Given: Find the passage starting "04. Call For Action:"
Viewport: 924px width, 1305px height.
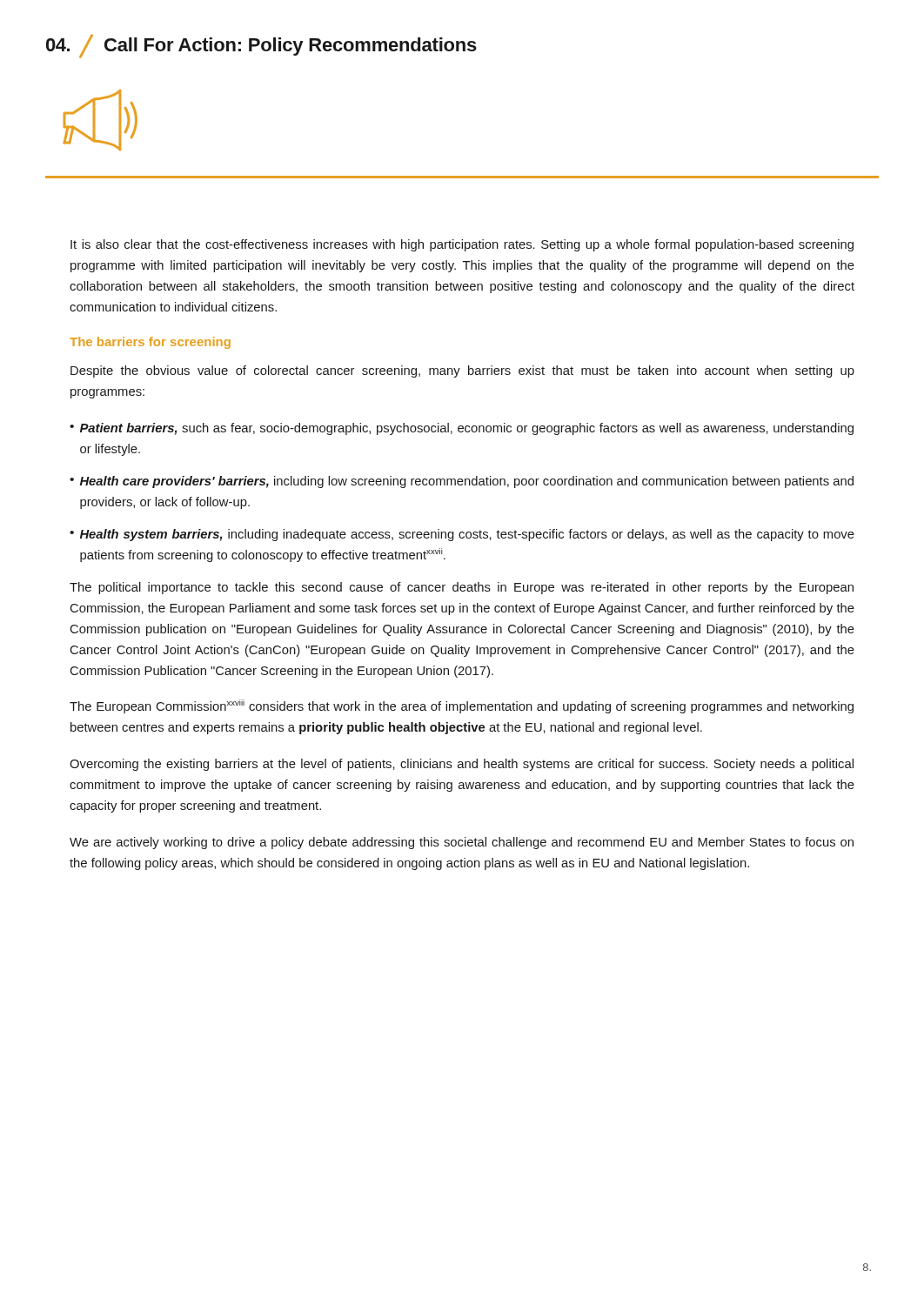Looking at the screenshot, I should 261,46.
